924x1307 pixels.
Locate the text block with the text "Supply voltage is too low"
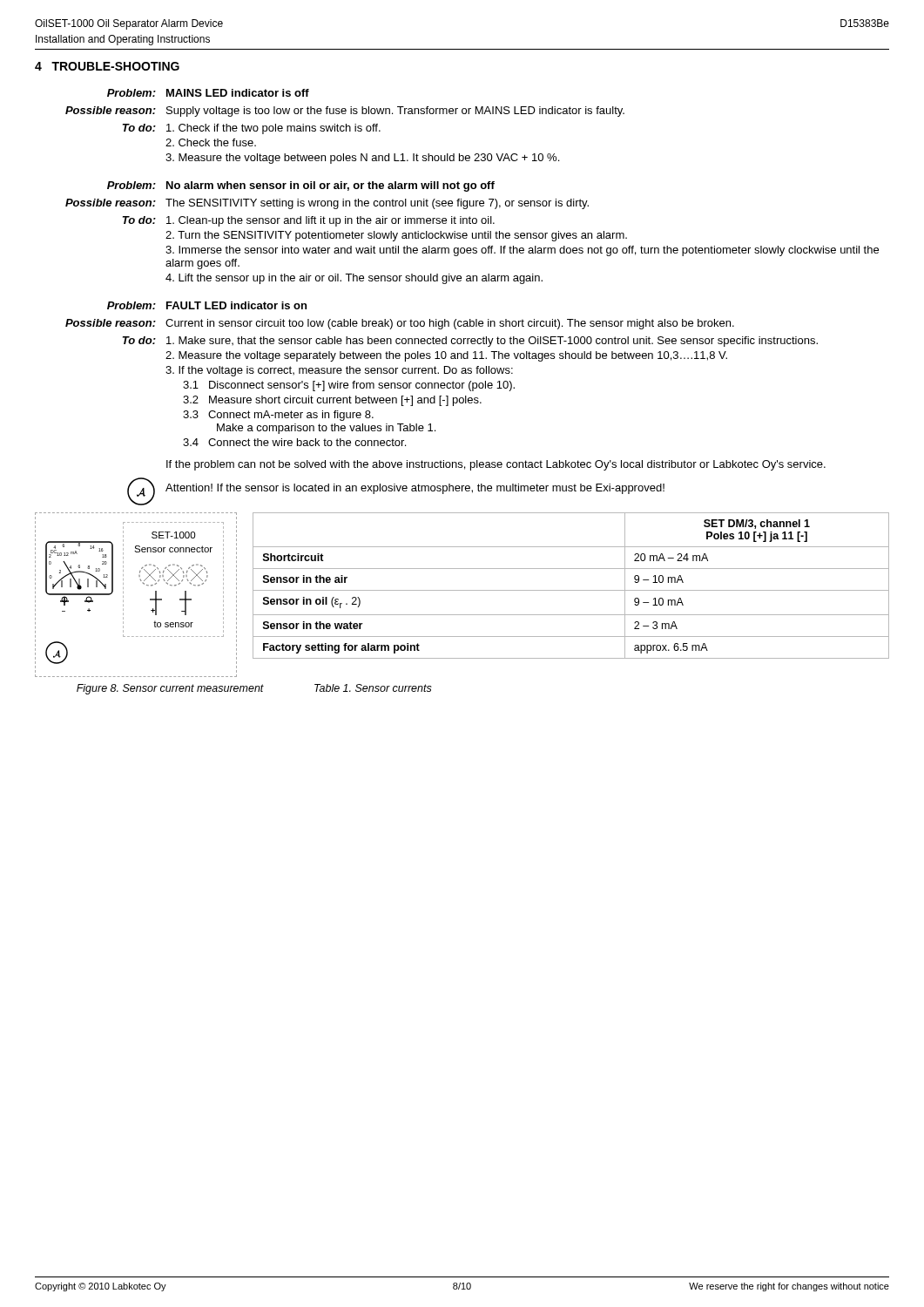(395, 110)
